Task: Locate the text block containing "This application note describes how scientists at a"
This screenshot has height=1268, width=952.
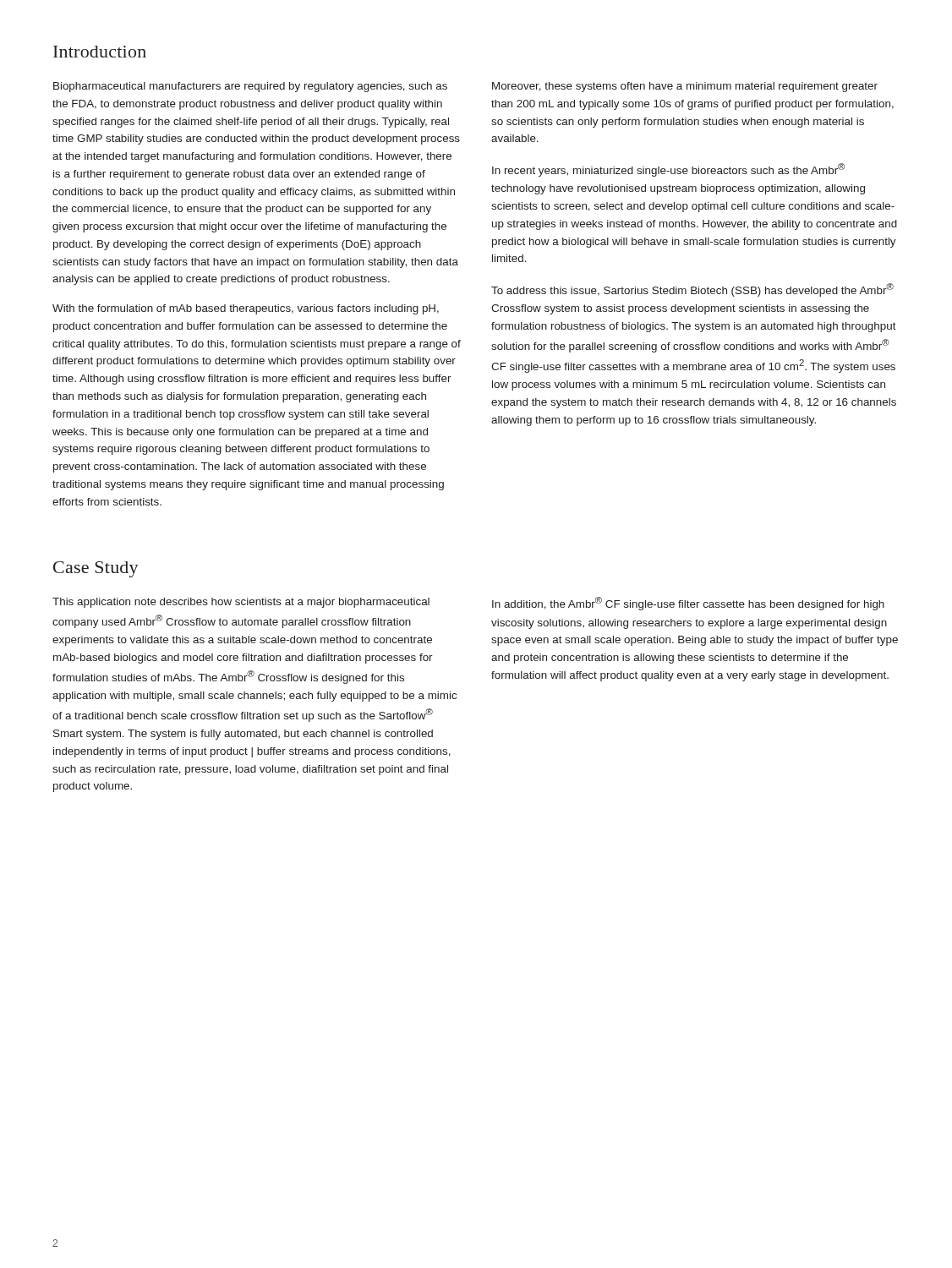Action: tap(257, 695)
